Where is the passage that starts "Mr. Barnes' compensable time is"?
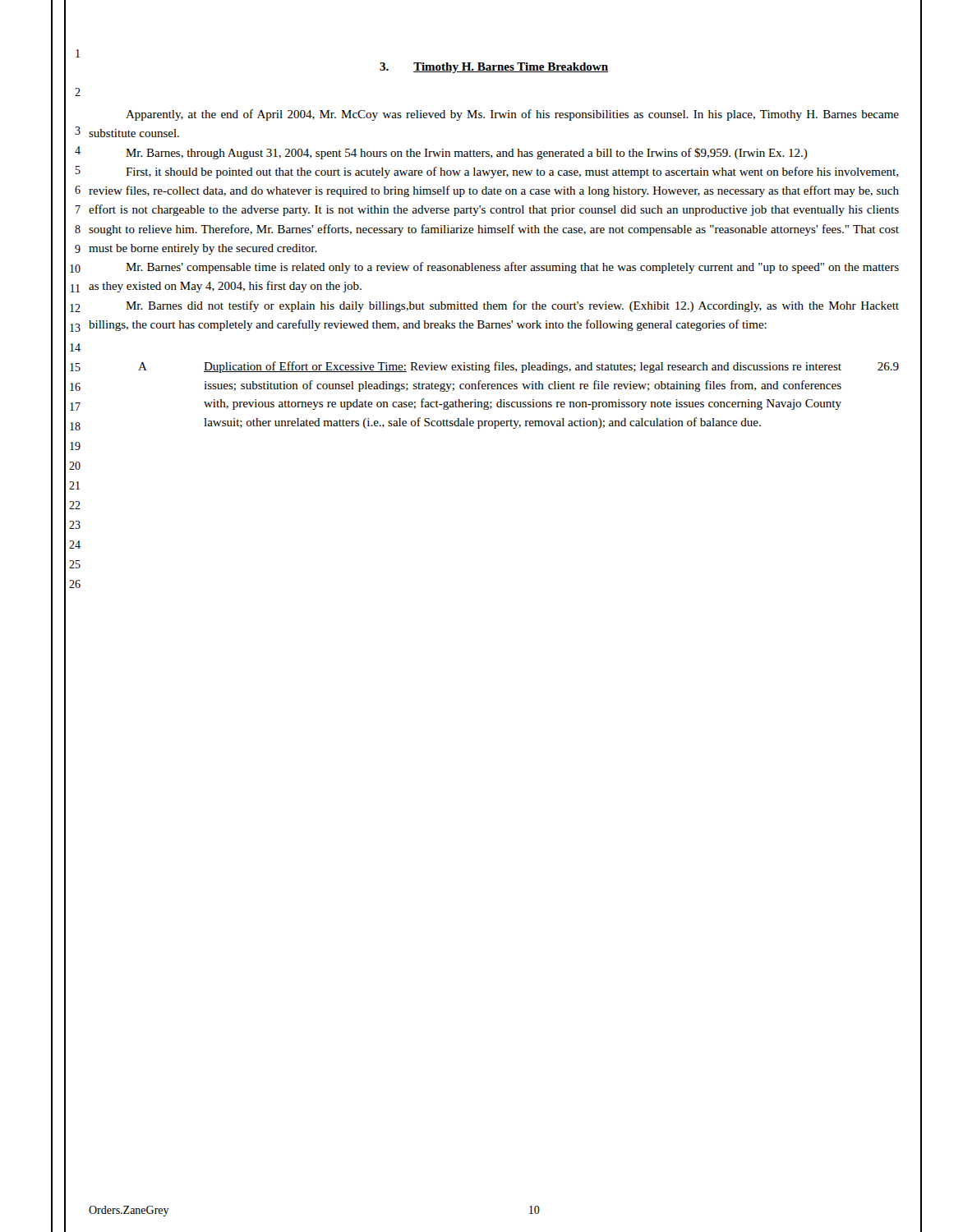 pyautogui.click(x=494, y=277)
